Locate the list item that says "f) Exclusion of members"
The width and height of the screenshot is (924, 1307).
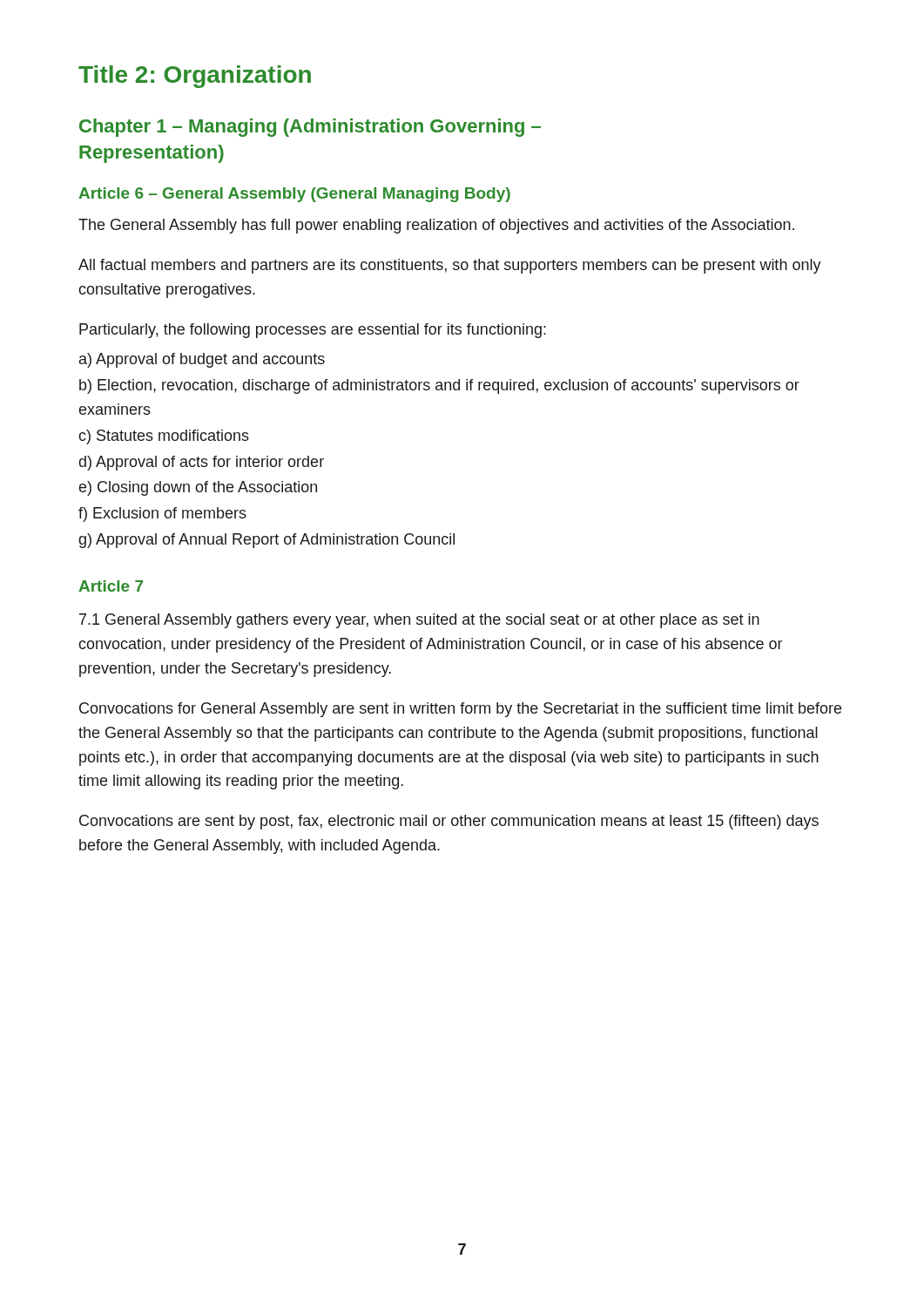(162, 515)
